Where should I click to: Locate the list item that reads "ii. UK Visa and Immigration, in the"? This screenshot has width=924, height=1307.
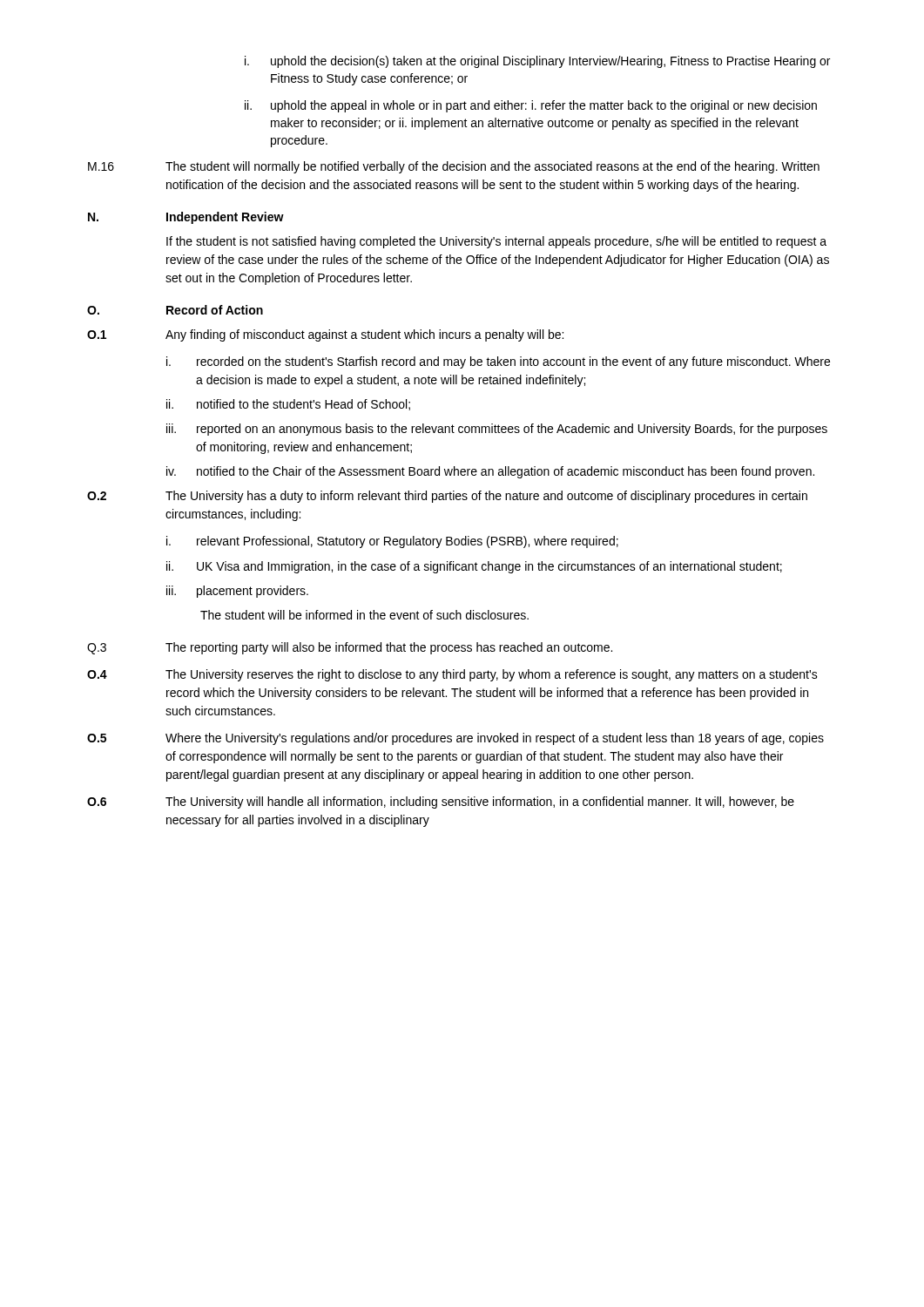click(501, 566)
